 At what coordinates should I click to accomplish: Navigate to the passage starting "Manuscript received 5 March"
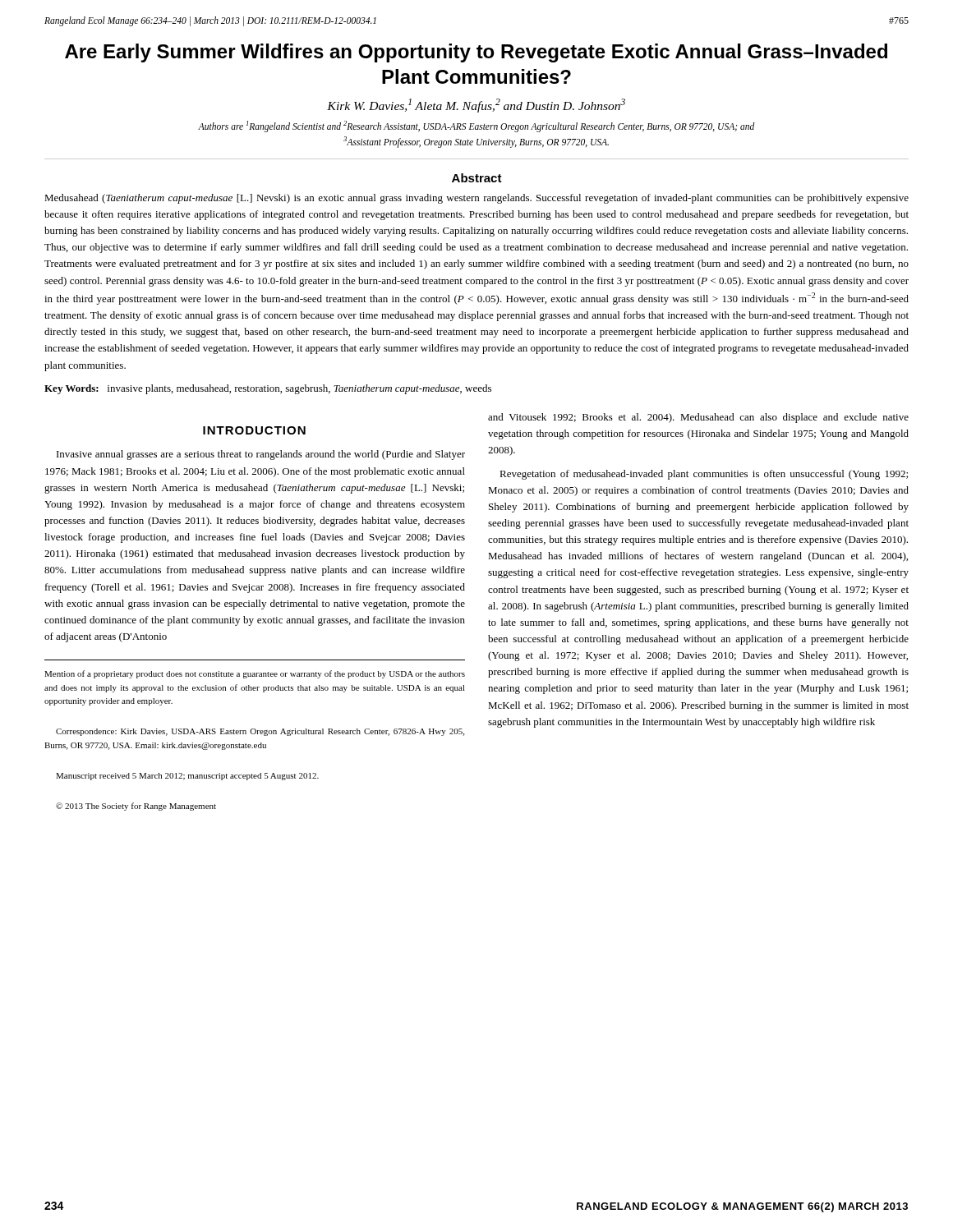pyautogui.click(x=187, y=775)
